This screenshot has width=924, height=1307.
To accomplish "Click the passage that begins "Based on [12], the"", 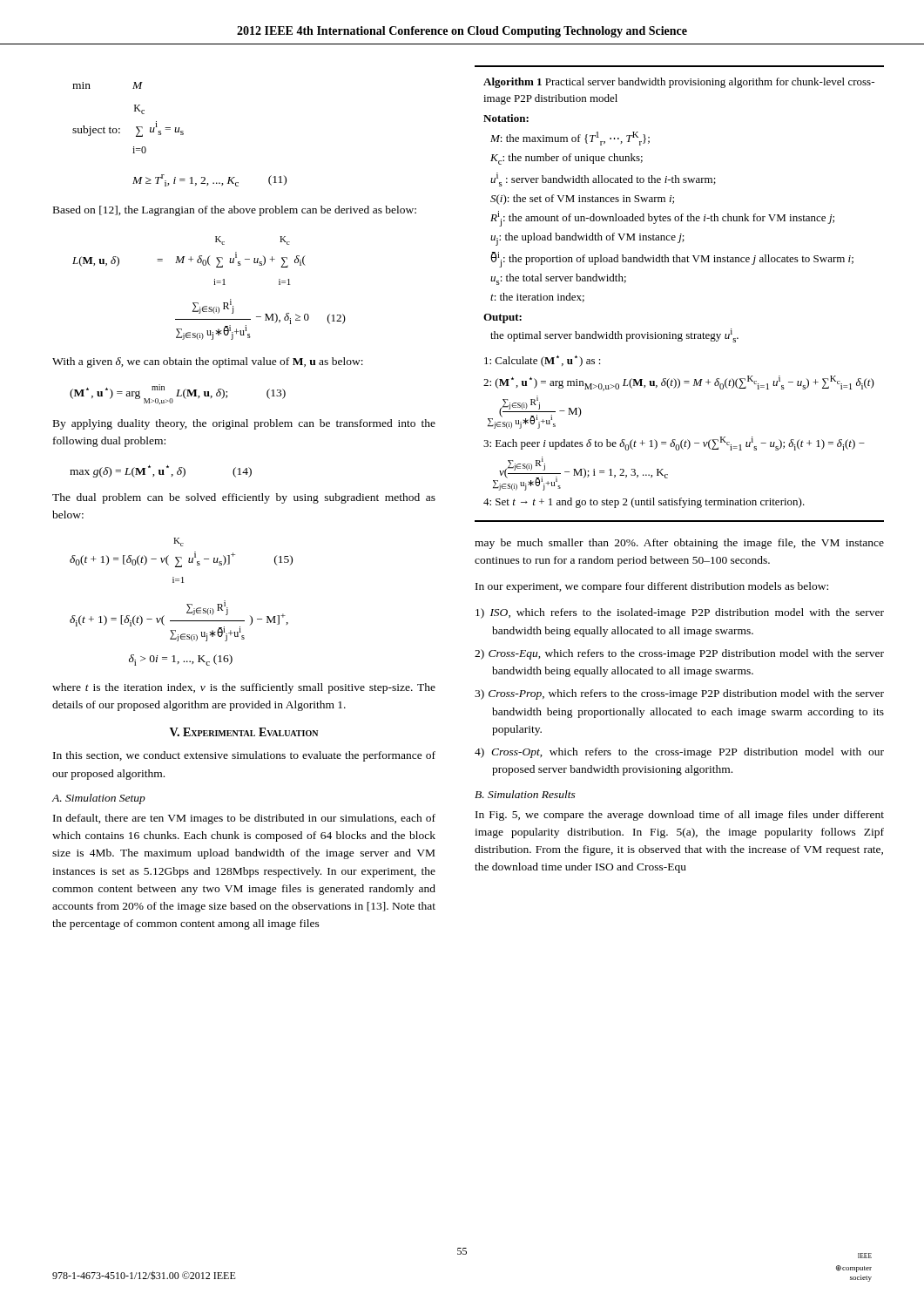I will tap(235, 210).
